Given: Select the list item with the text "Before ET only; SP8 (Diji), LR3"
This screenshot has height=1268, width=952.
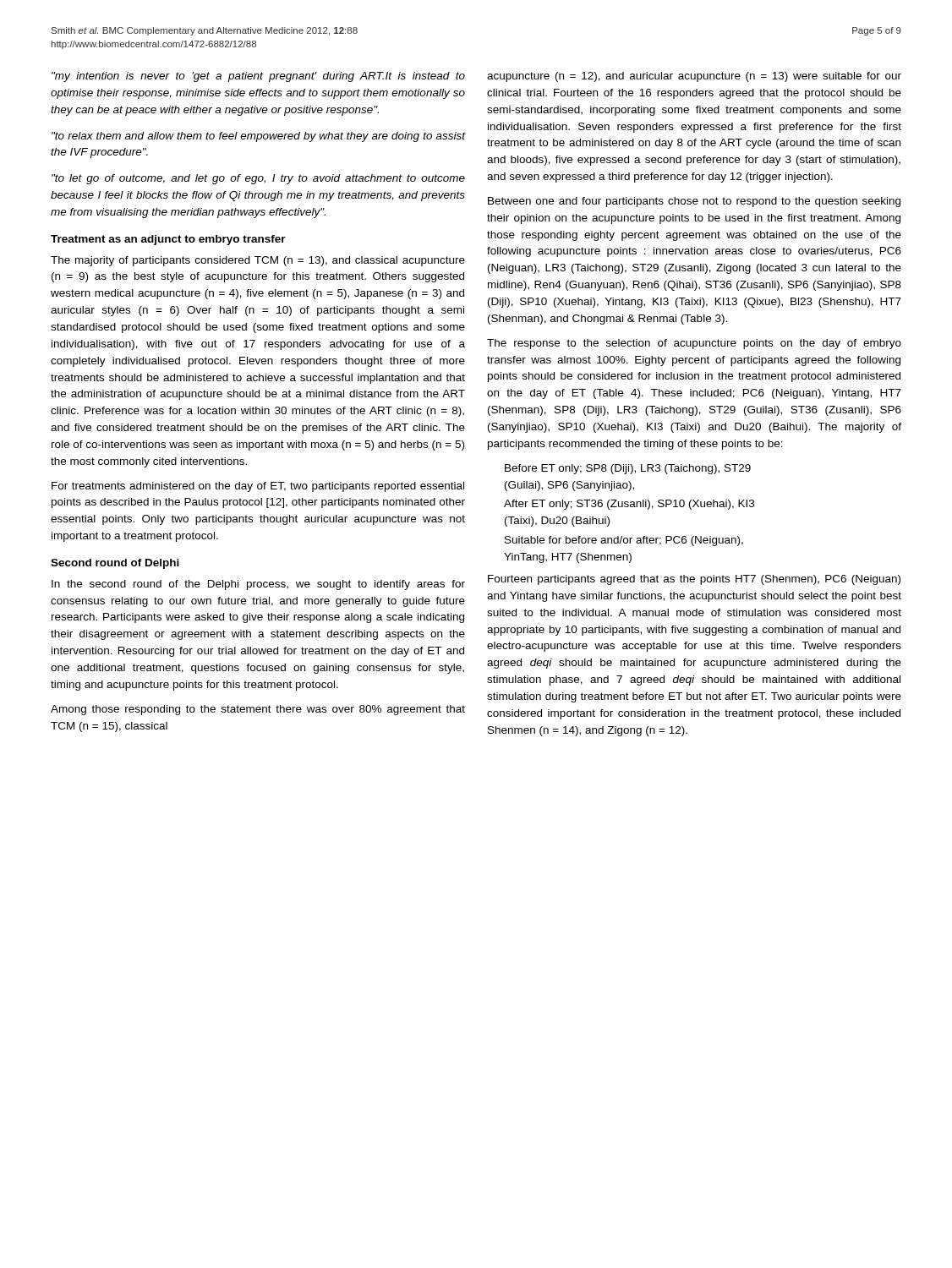Looking at the screenshot, I should (x=628, y=476).
